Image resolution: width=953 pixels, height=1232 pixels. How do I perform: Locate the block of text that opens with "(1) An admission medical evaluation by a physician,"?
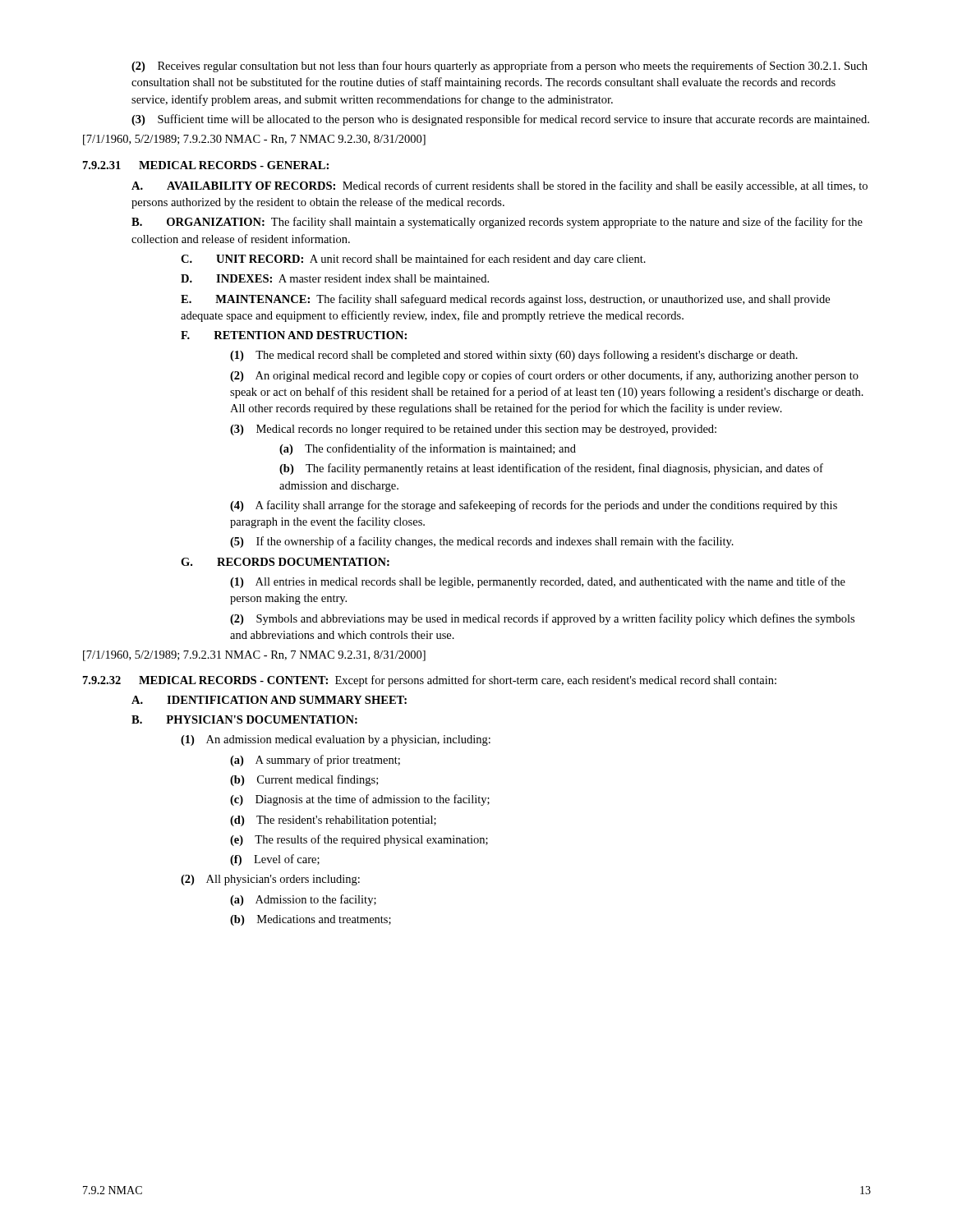[336, 740]
